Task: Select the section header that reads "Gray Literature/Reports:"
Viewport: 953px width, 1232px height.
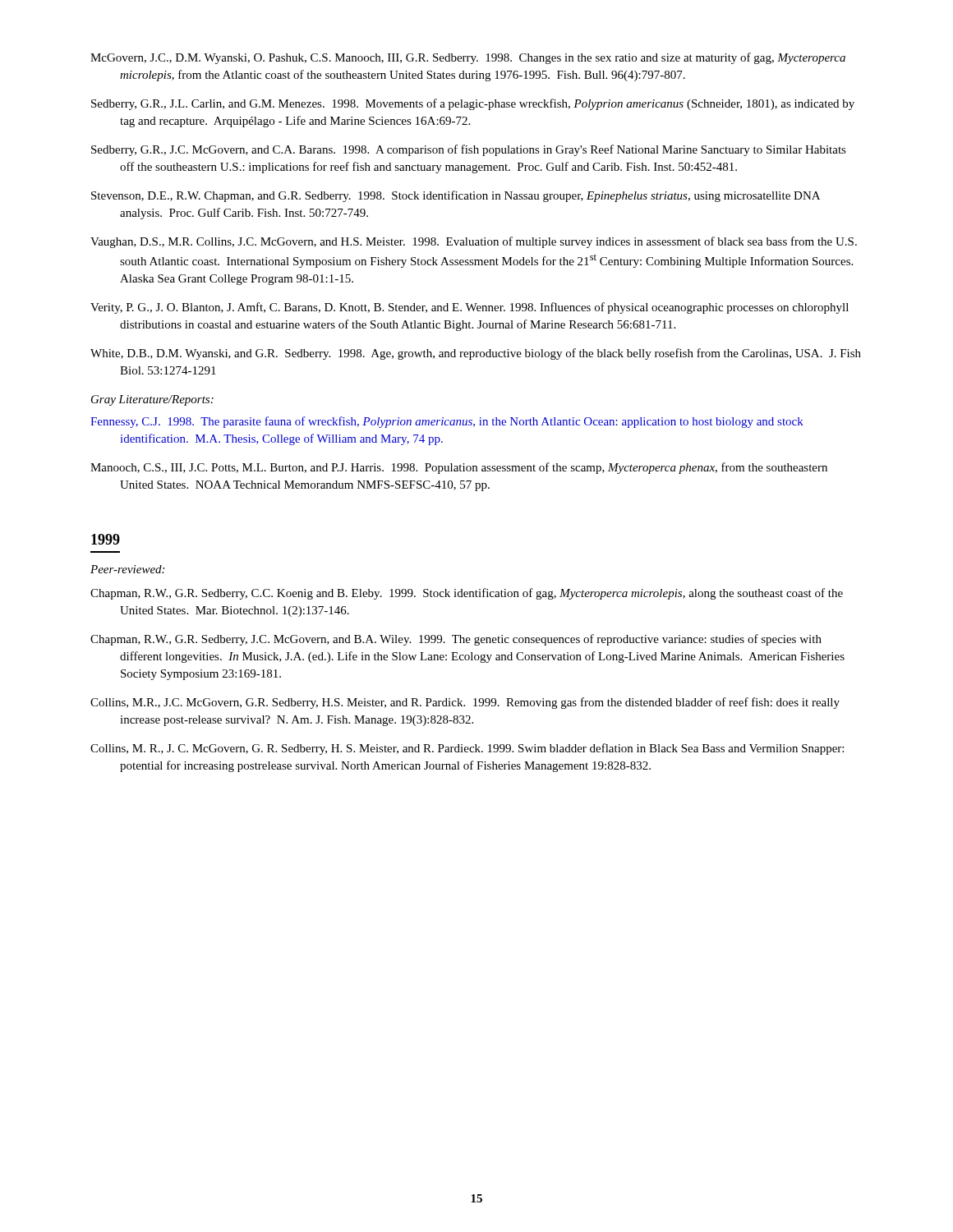Action: click(x=152, y=399)
